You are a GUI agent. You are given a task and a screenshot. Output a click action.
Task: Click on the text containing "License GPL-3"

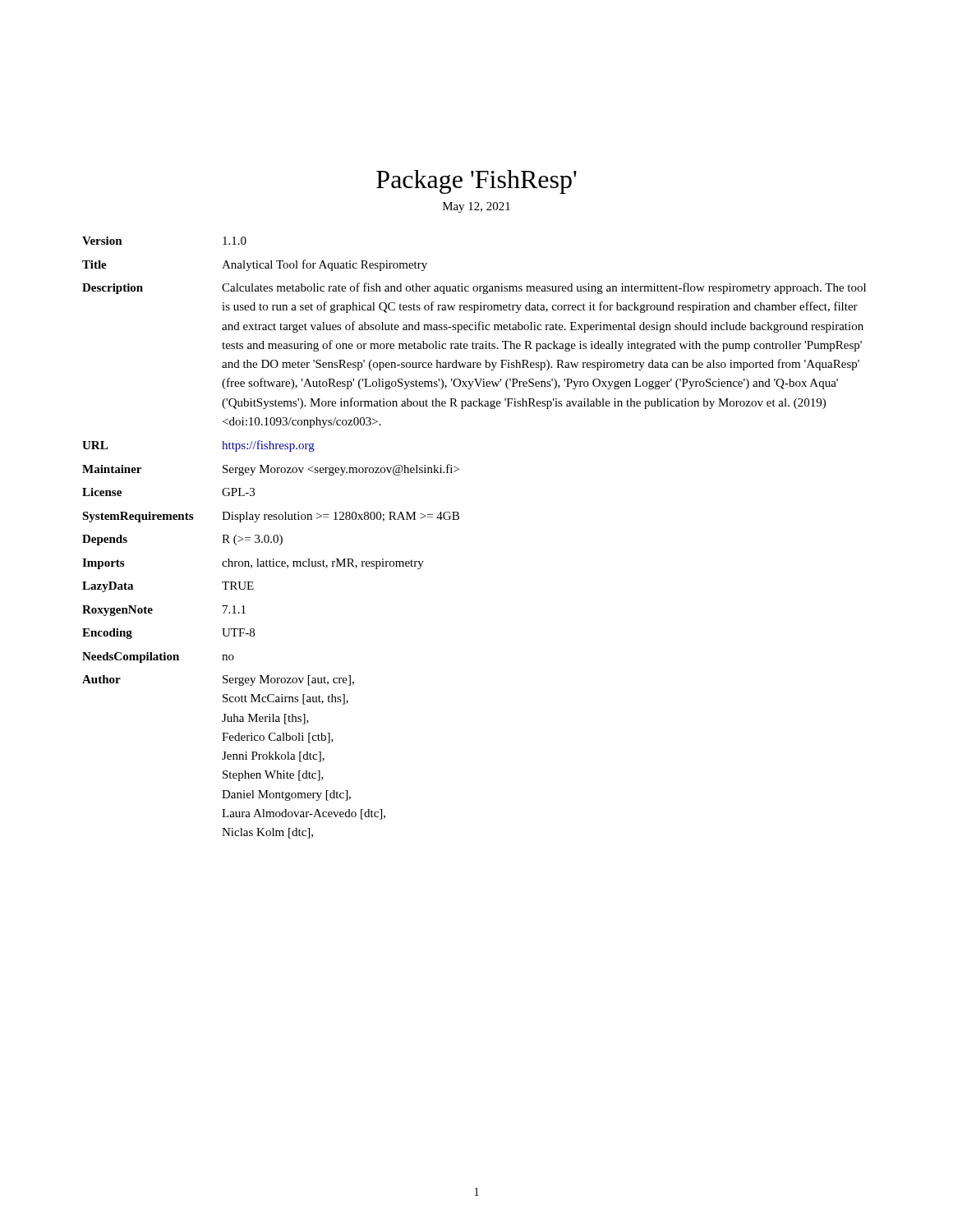pos(92,492)
